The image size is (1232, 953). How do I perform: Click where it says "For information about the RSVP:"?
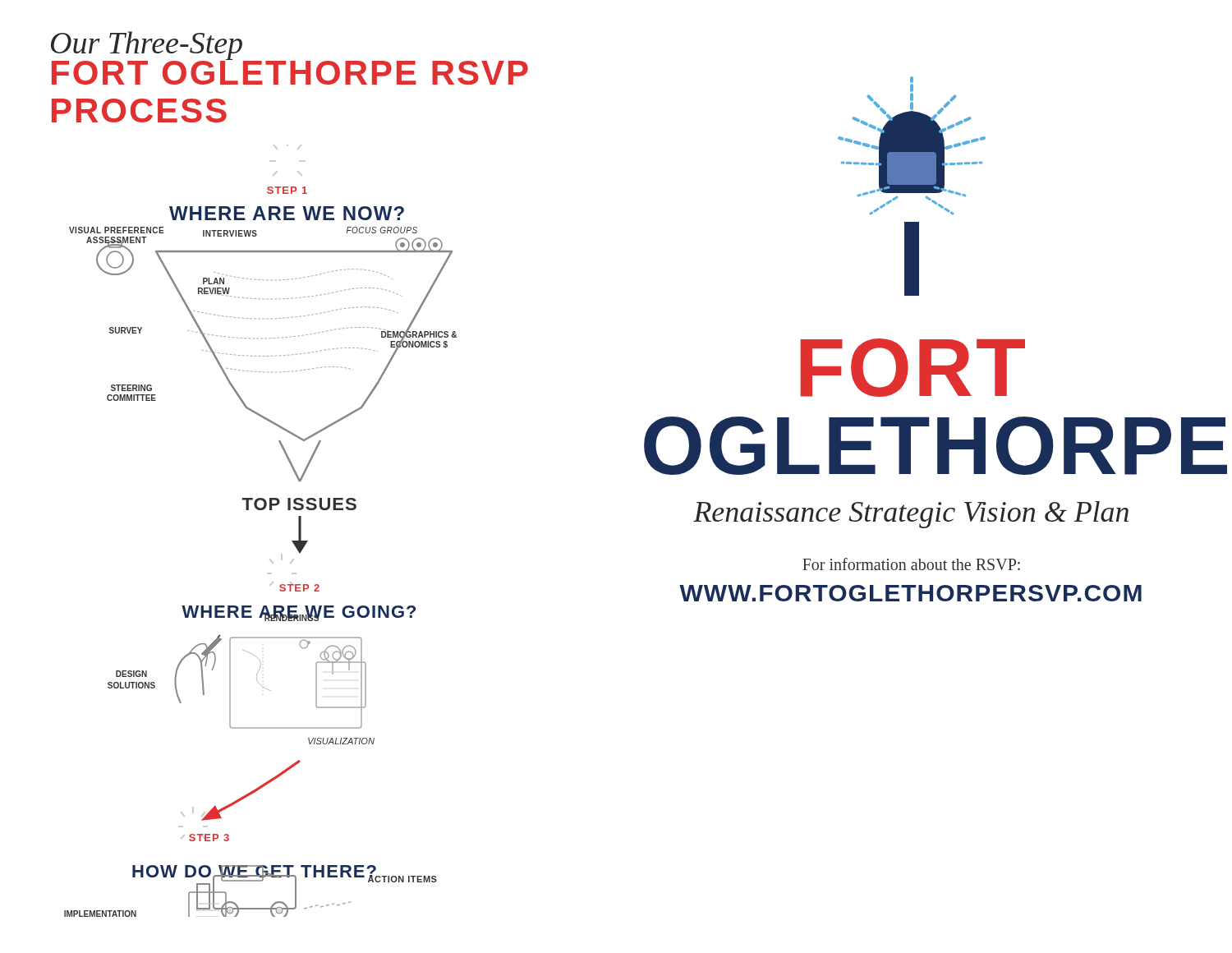pos(912,565)
